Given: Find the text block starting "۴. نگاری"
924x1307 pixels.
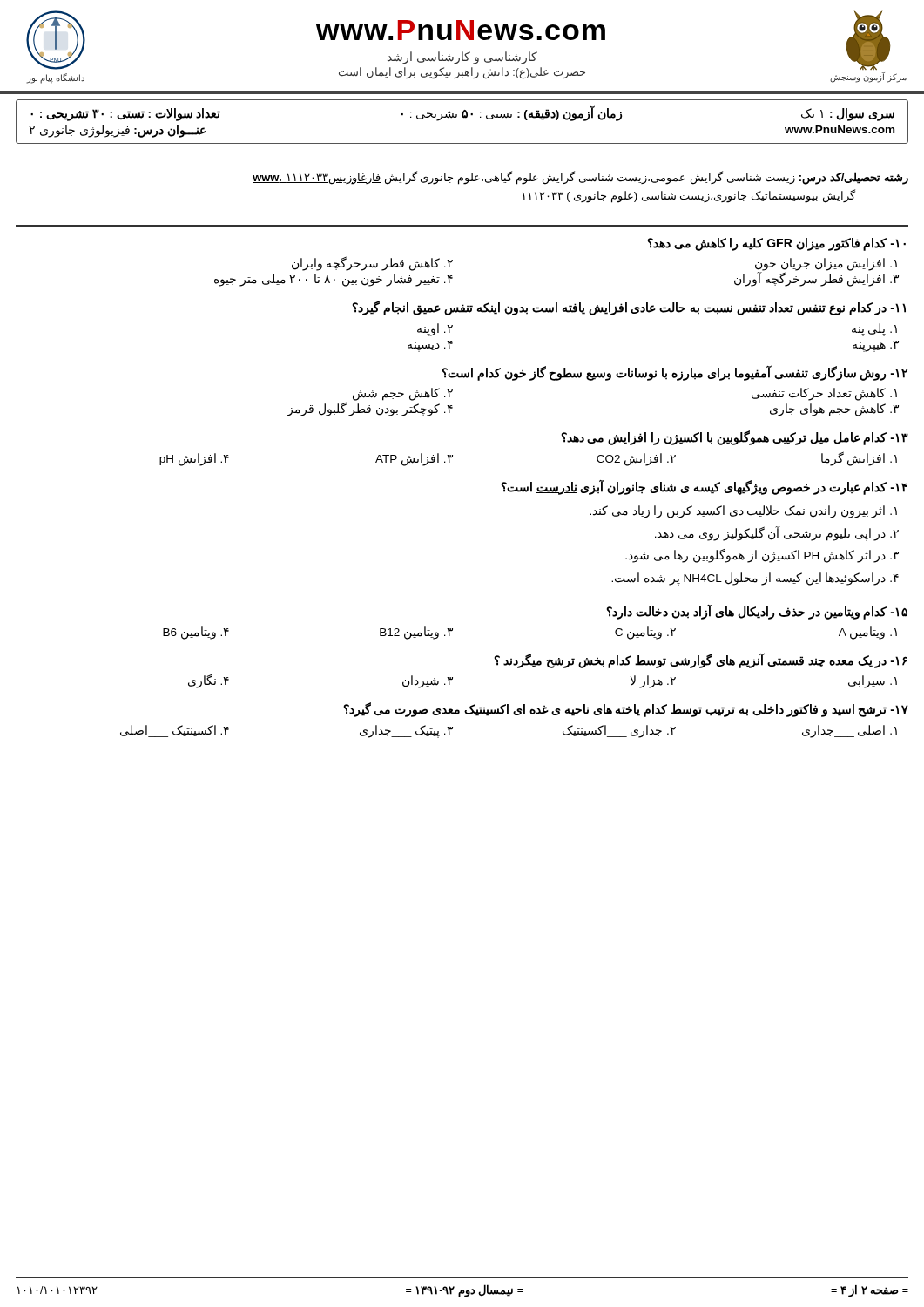Looking at the screenshot, I should [x=209, y=681].
